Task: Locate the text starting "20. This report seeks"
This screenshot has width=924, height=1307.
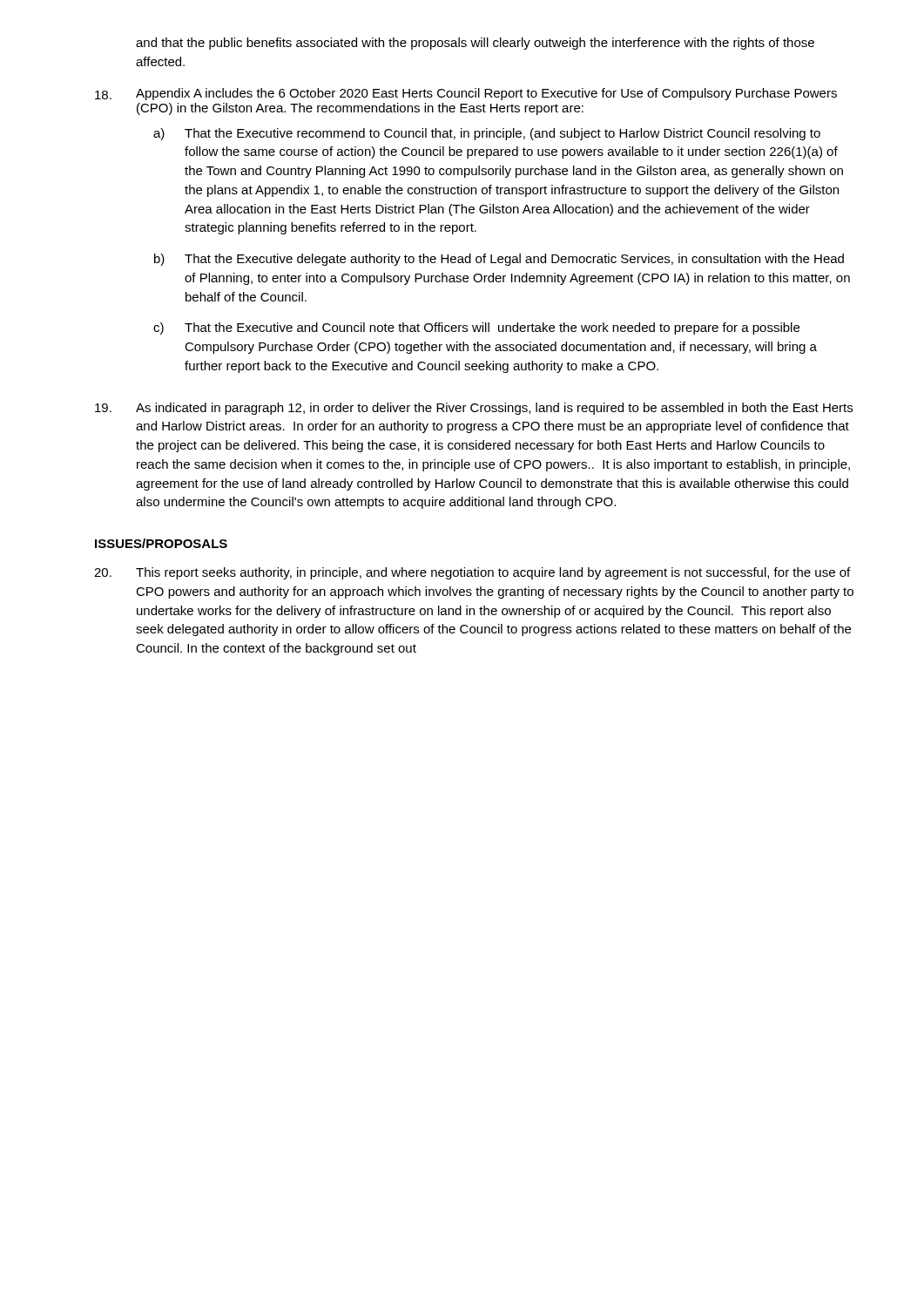Action: point(474,610)
